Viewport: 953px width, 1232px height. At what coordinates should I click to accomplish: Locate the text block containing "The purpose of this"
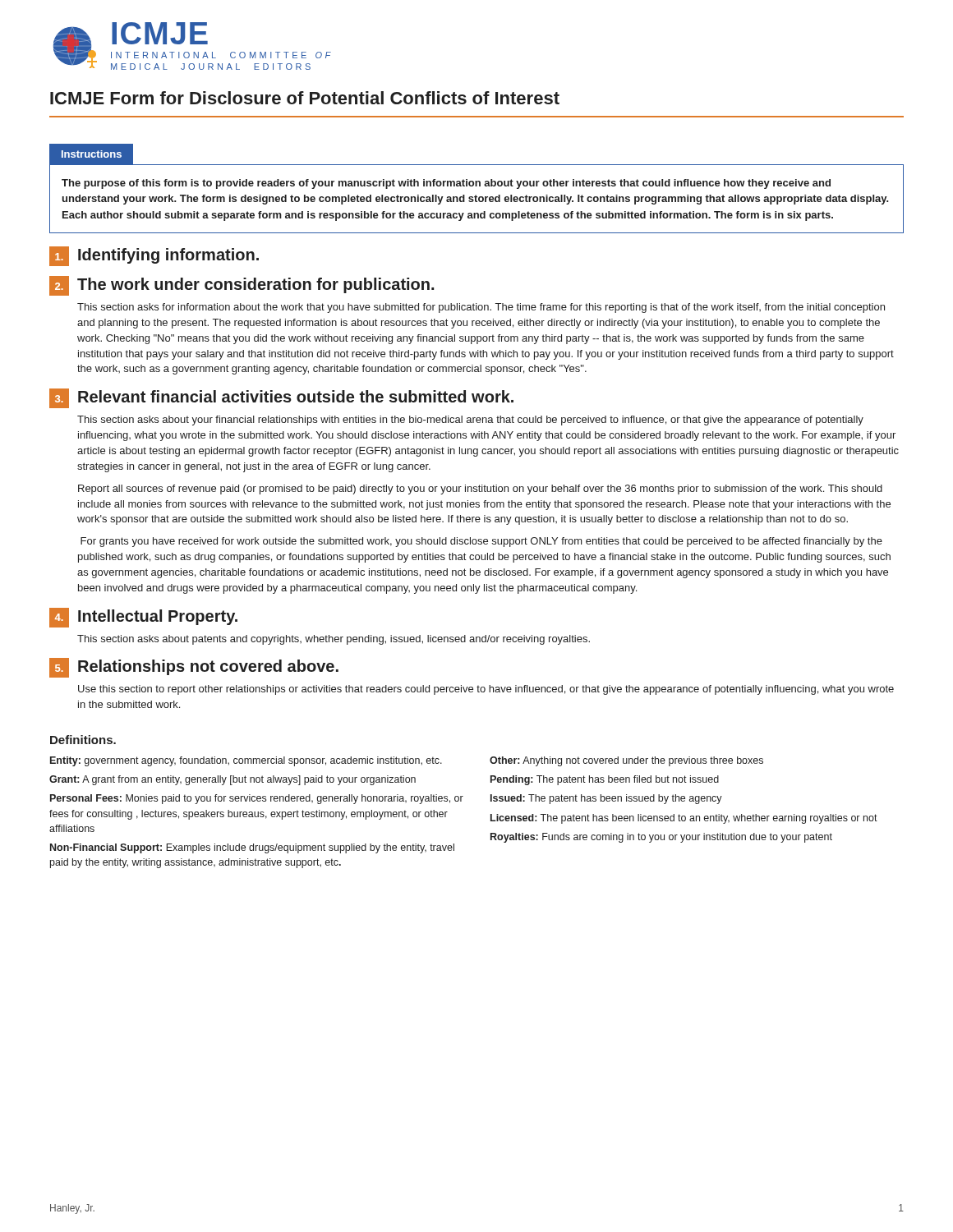(x=475, y=198)
